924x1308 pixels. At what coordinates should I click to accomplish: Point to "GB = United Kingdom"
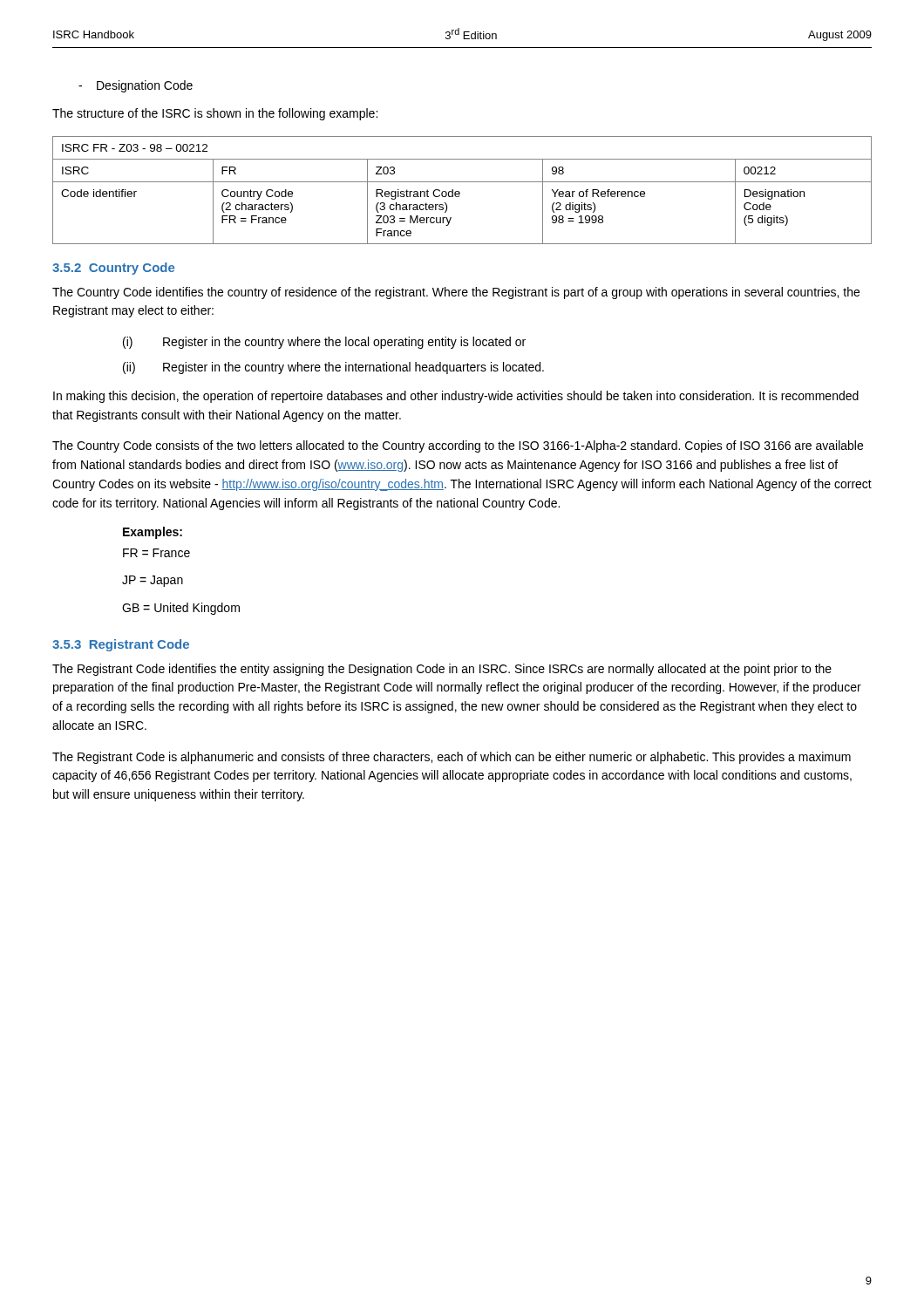coord(181,607)
